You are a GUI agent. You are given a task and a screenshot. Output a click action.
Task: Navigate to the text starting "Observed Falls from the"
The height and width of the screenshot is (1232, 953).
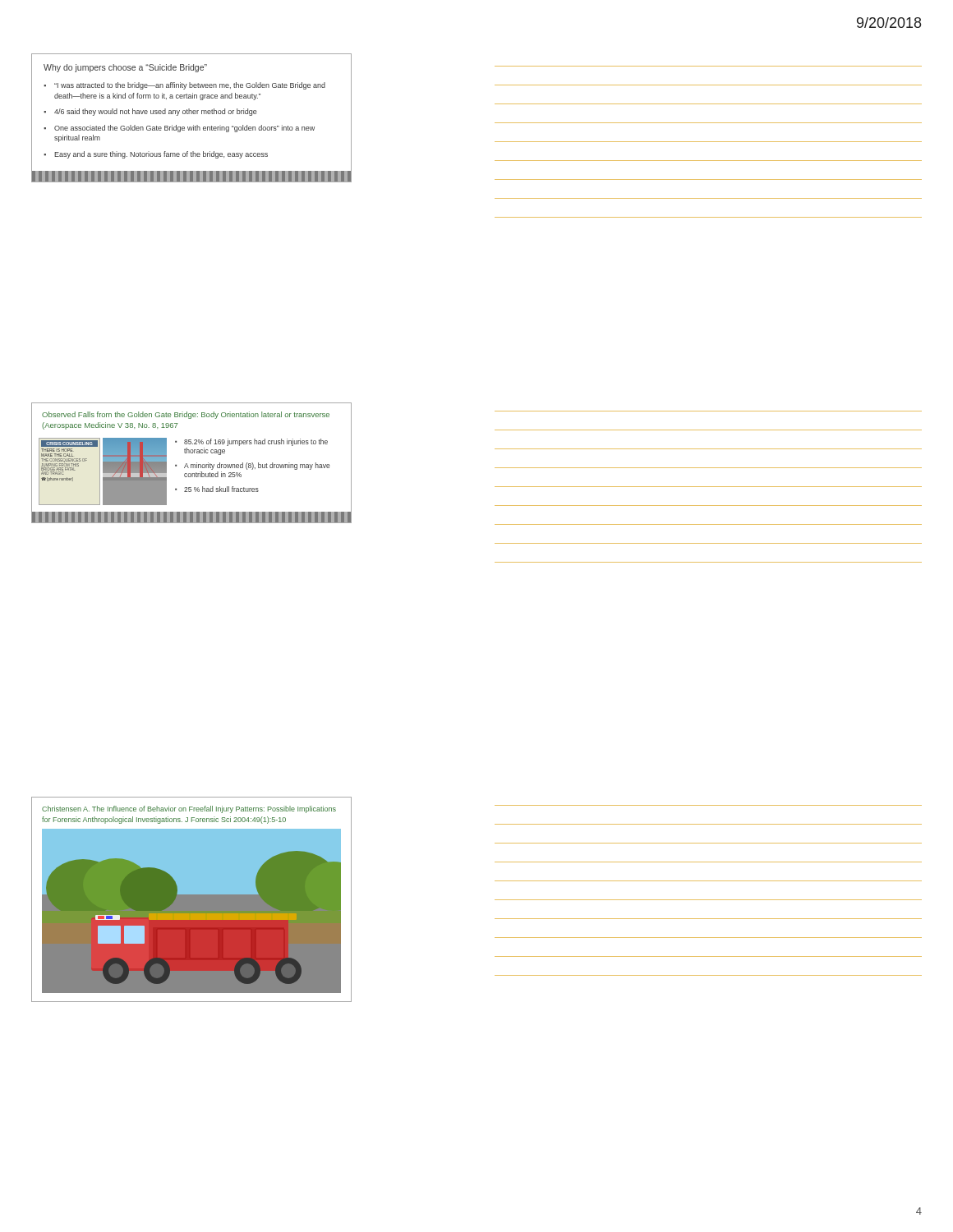pyautogui.click(x=186, y=420)
